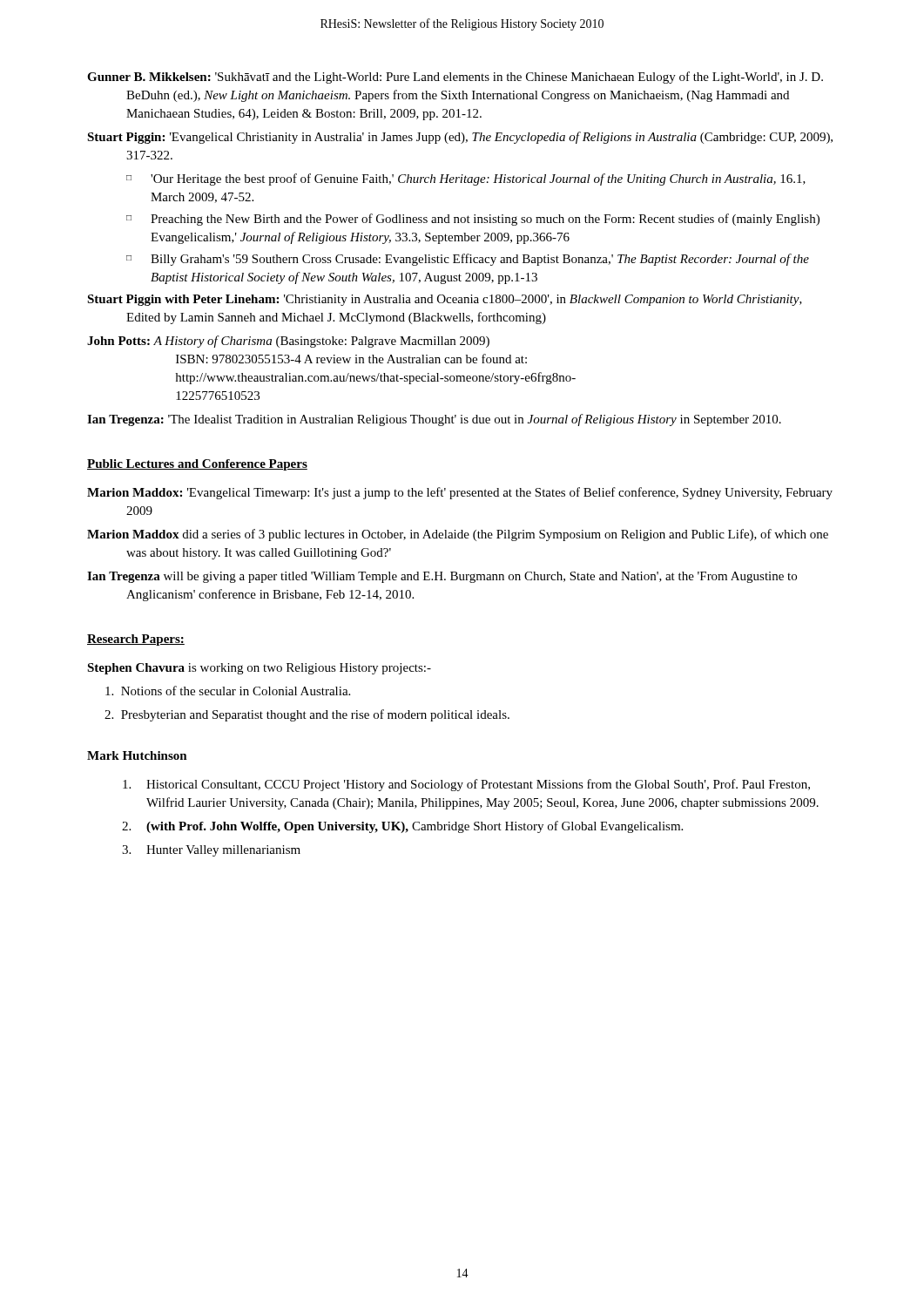This screenshot has height=1307, width=924.
Task: Point to the text block starting "Historical Consultant, CCCU Project"
Action: [471, 792]
